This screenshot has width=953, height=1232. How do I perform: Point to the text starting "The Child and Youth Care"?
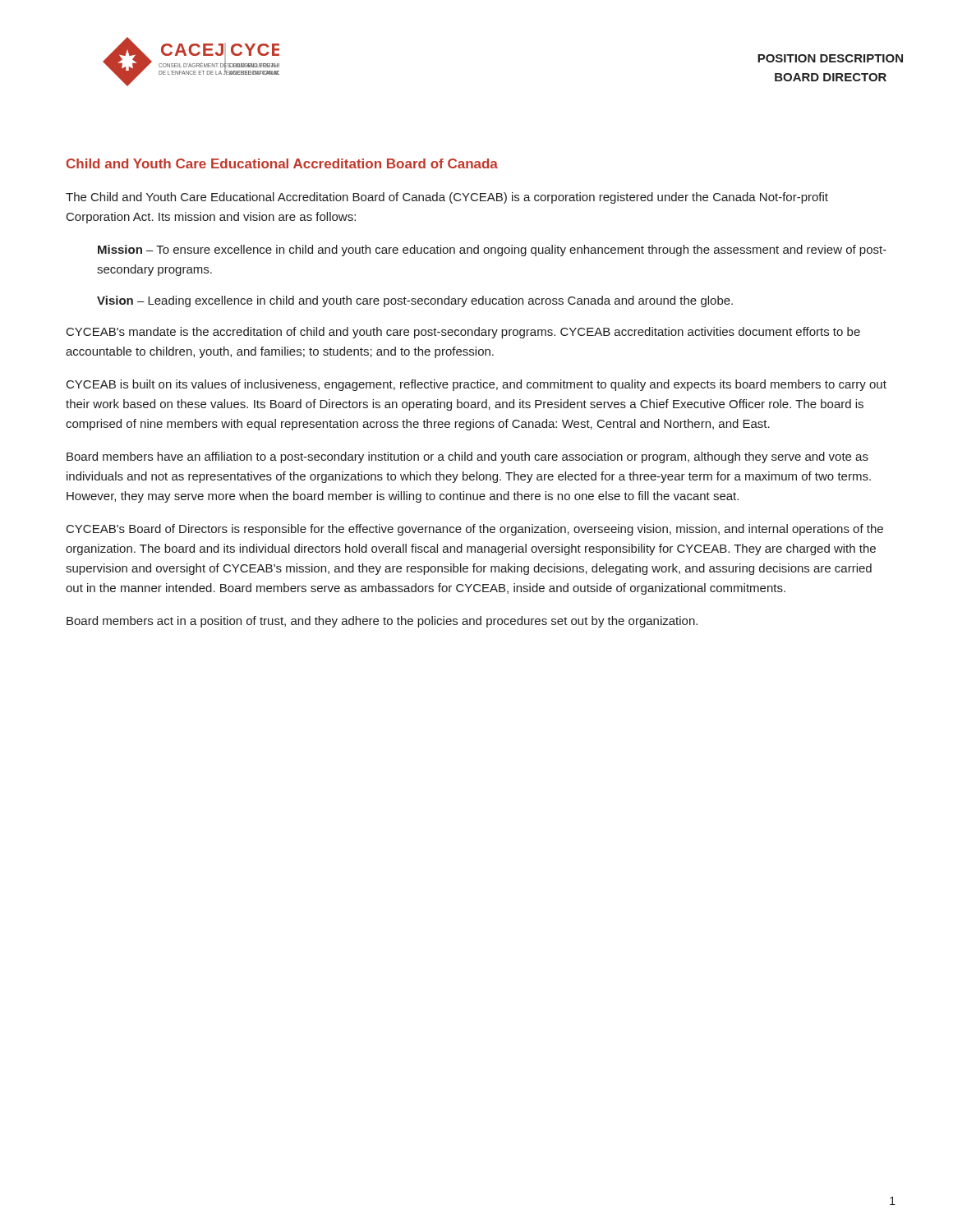447,207
